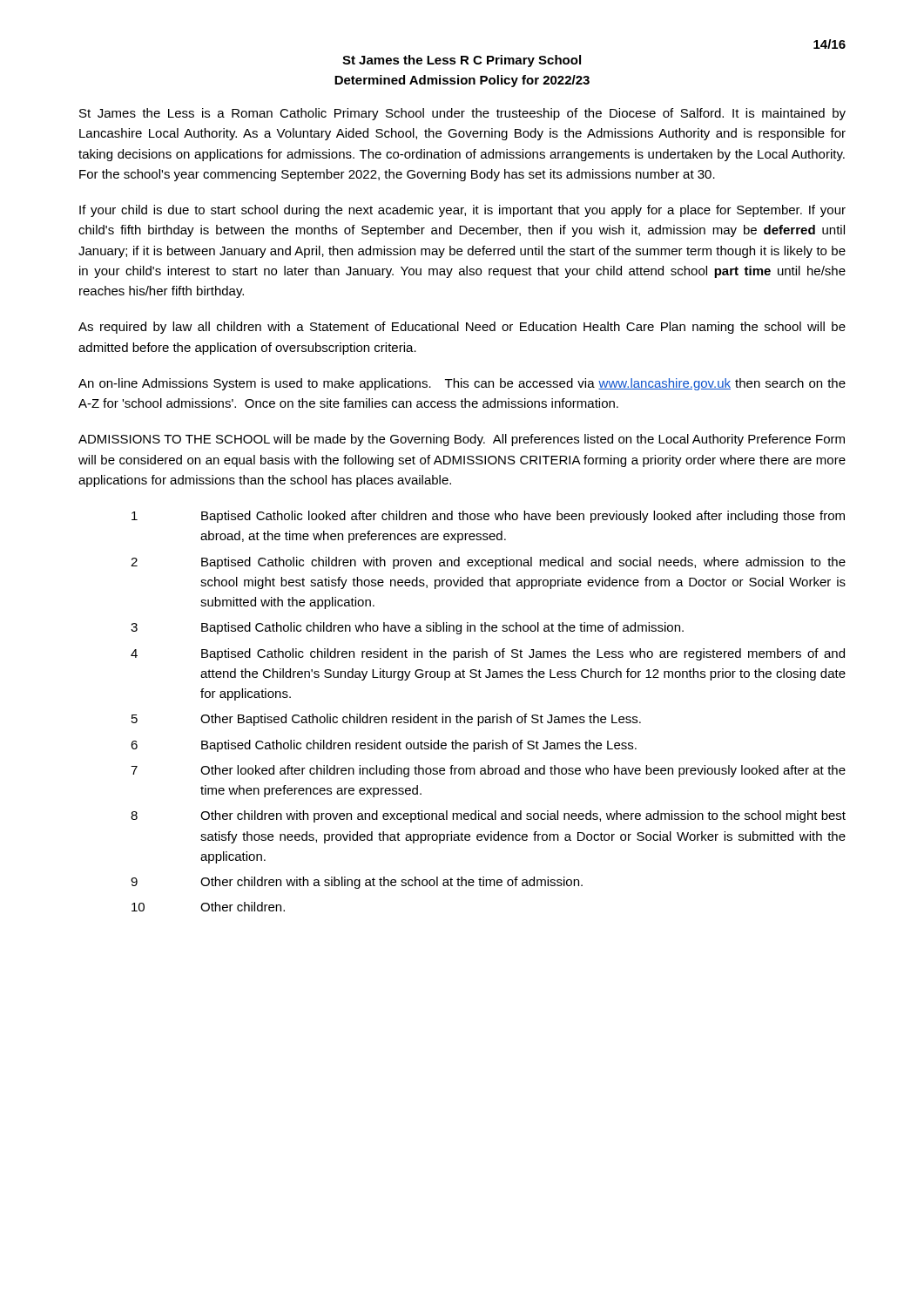Locate the block of text that opens with "7 Other looked after"
This screenshot has width=924, height=1307.
(x=462, y=780)
